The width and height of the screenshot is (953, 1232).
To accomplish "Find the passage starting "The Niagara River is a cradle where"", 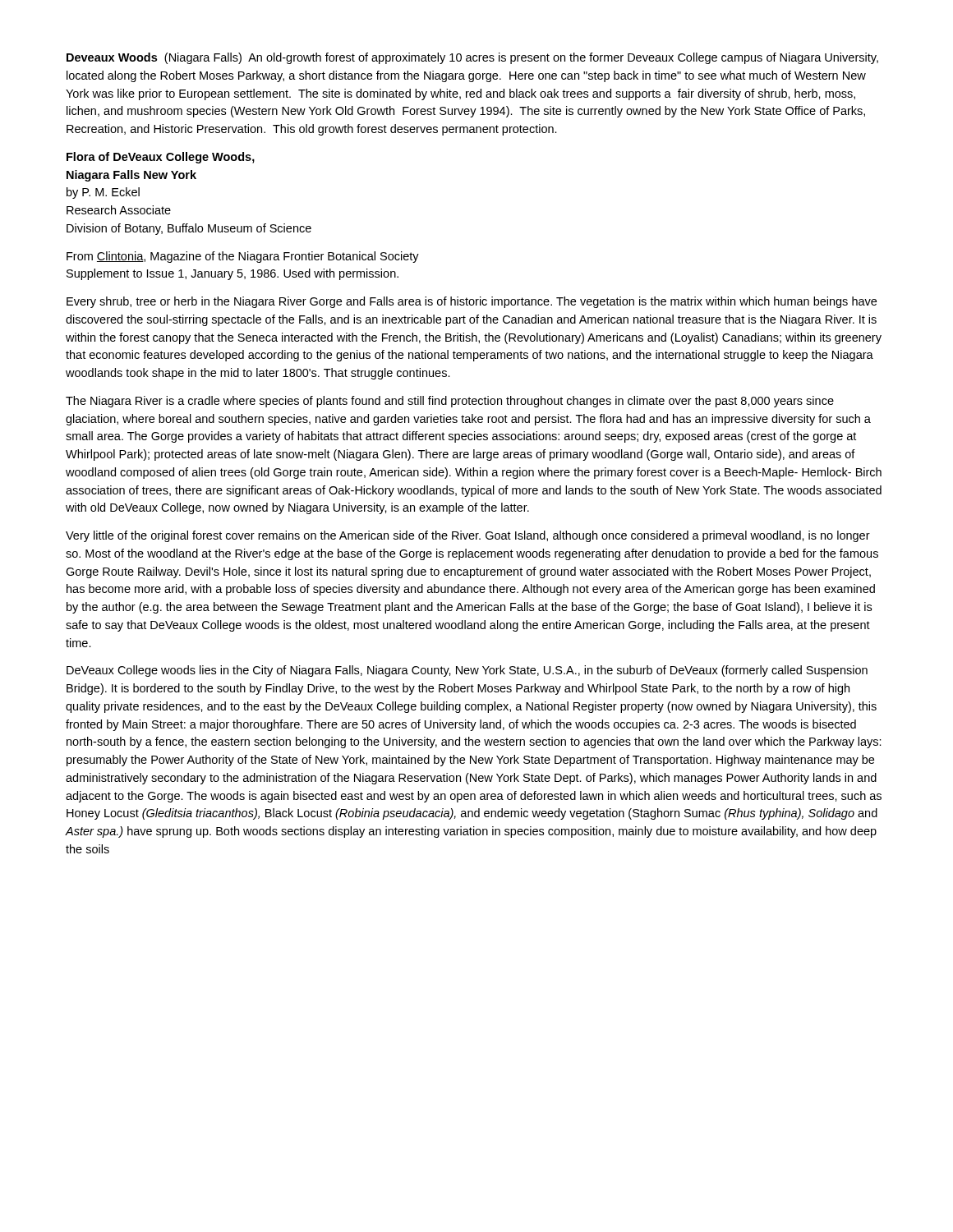I will pyautogui.click(x=474, y=454).
